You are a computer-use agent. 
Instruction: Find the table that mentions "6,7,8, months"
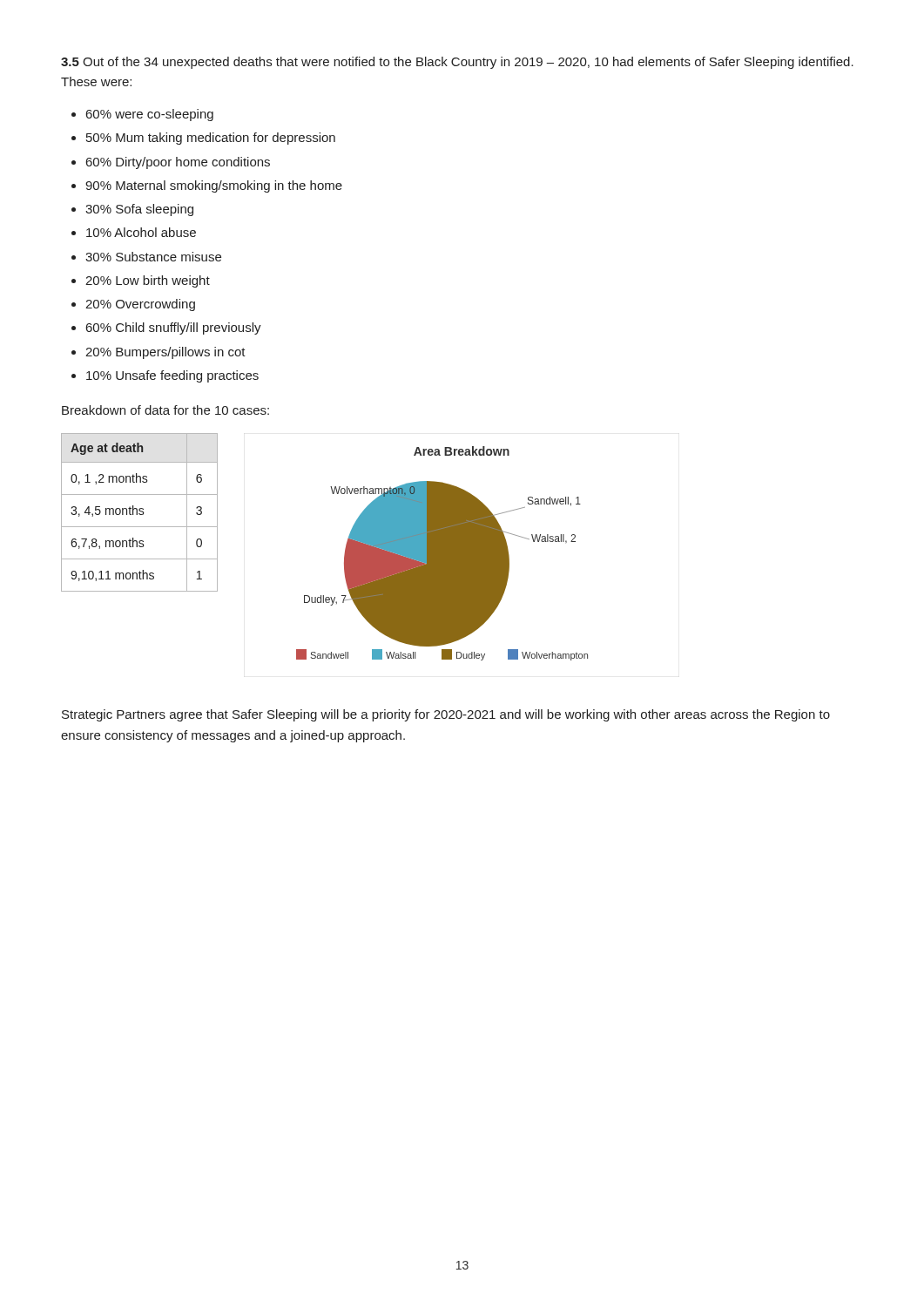pyautogui.click(x=139, y=512)
